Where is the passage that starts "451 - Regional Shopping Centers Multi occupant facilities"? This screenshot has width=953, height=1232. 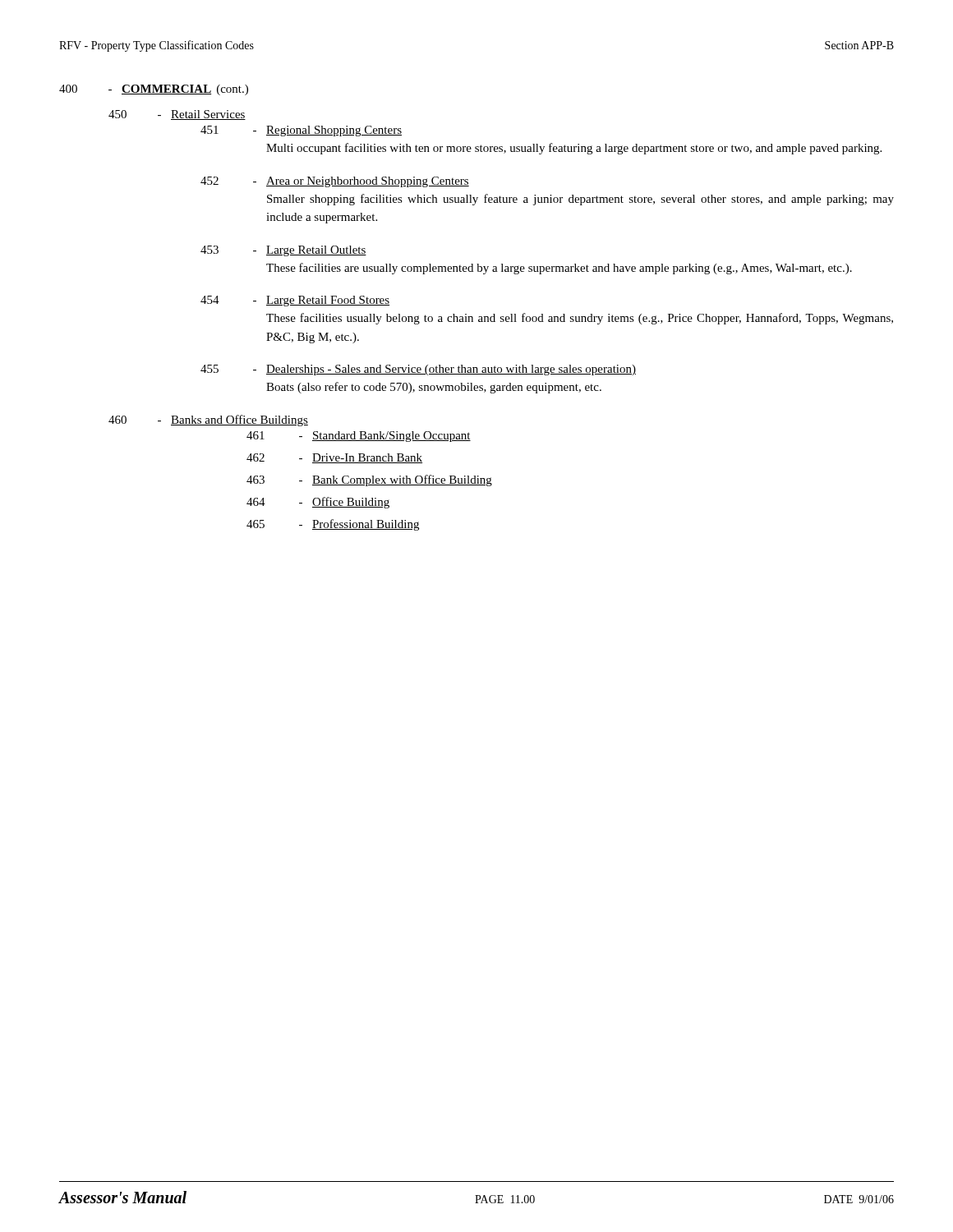(x=547, y=140)
